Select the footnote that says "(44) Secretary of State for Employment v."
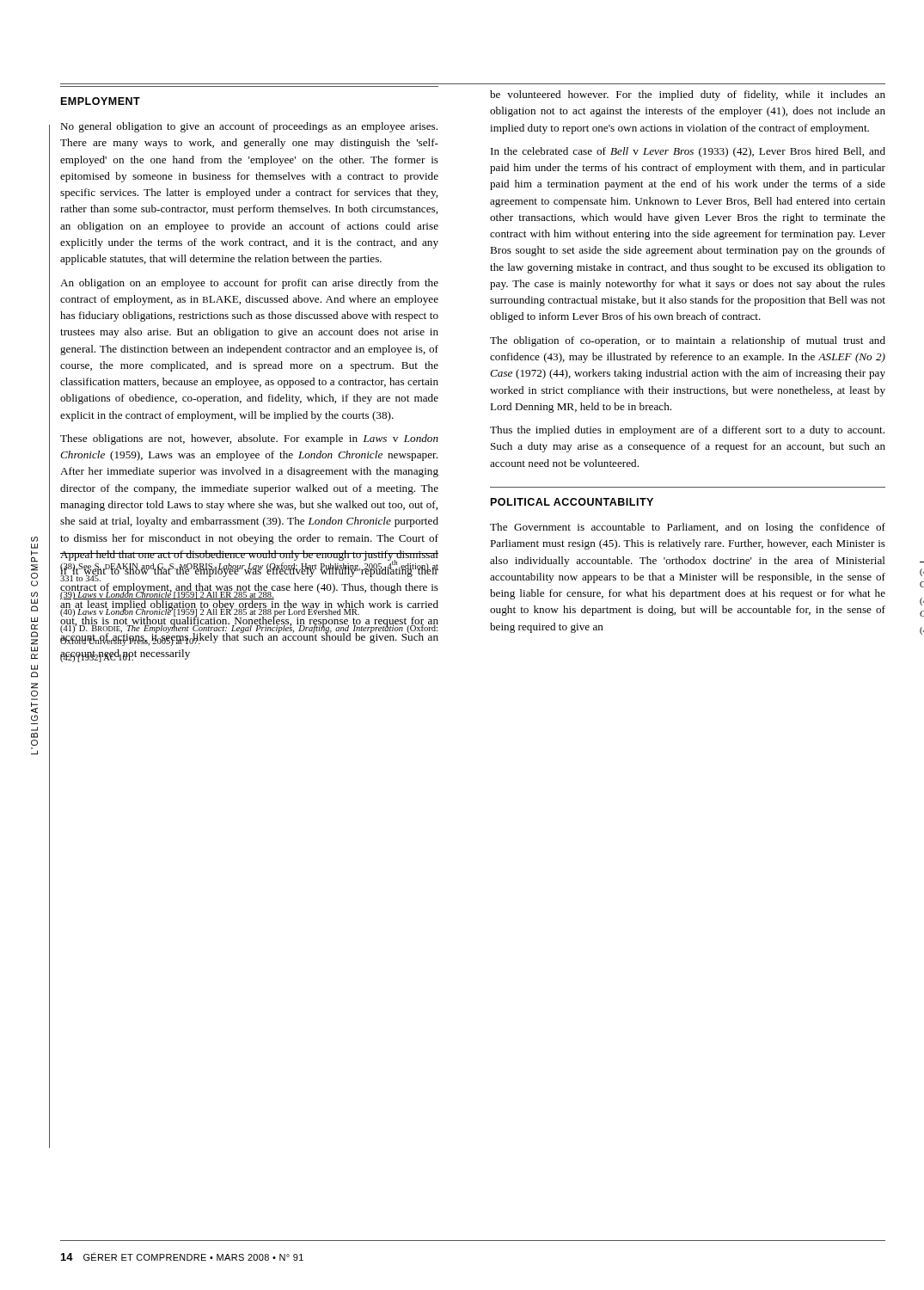Image resolution: width=924 pixels, height=1290 pixels. (922, 607)
